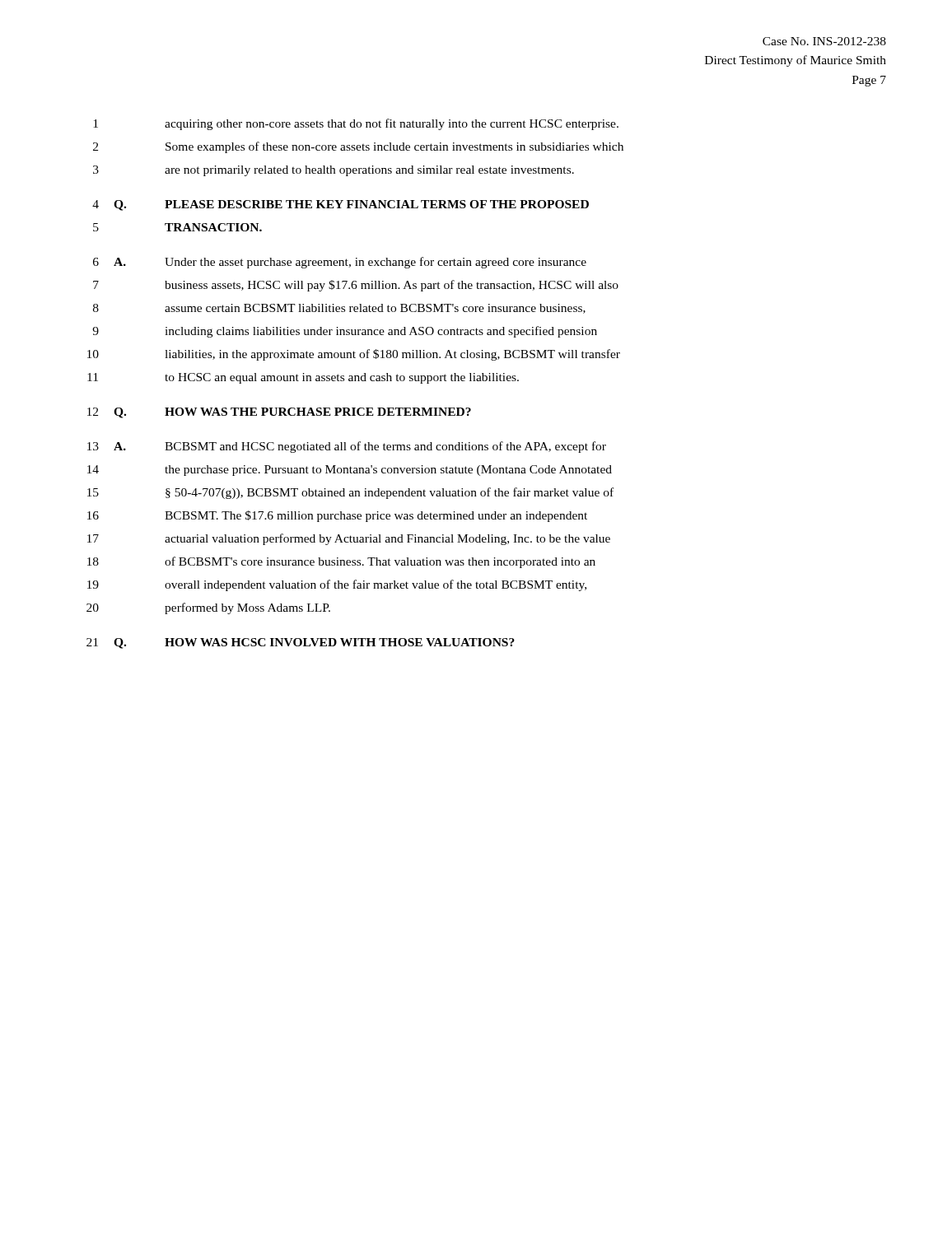Find the text block with the text "19 overall independent valuation of"
Viewport: 952px width, 1235px height.
point(476,585)
